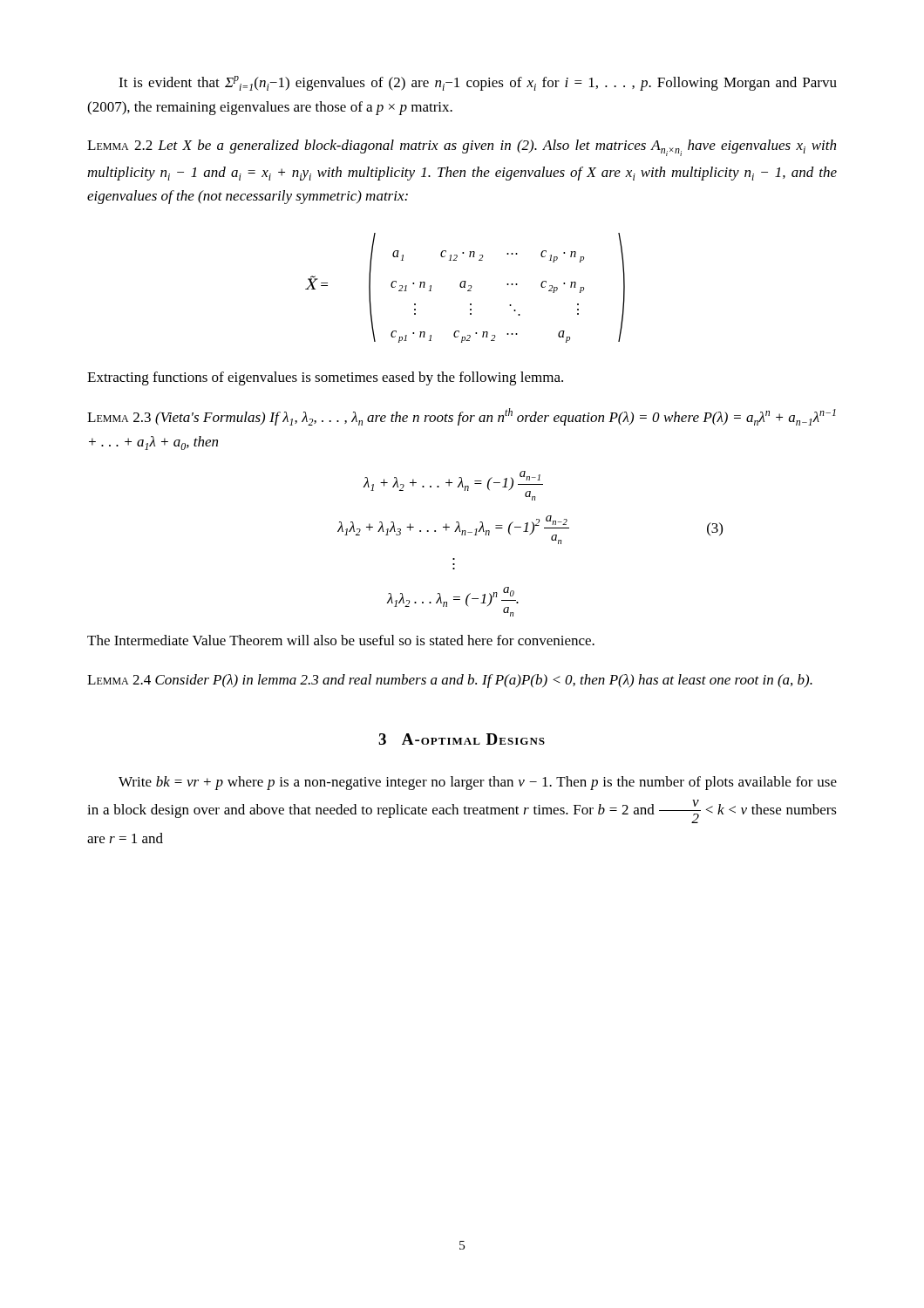The height and width of the screenshot is (1308, 924).
Task: Locate the block of text that opens with "Lemma 2.2 Let X"
Action: point(462,171)
